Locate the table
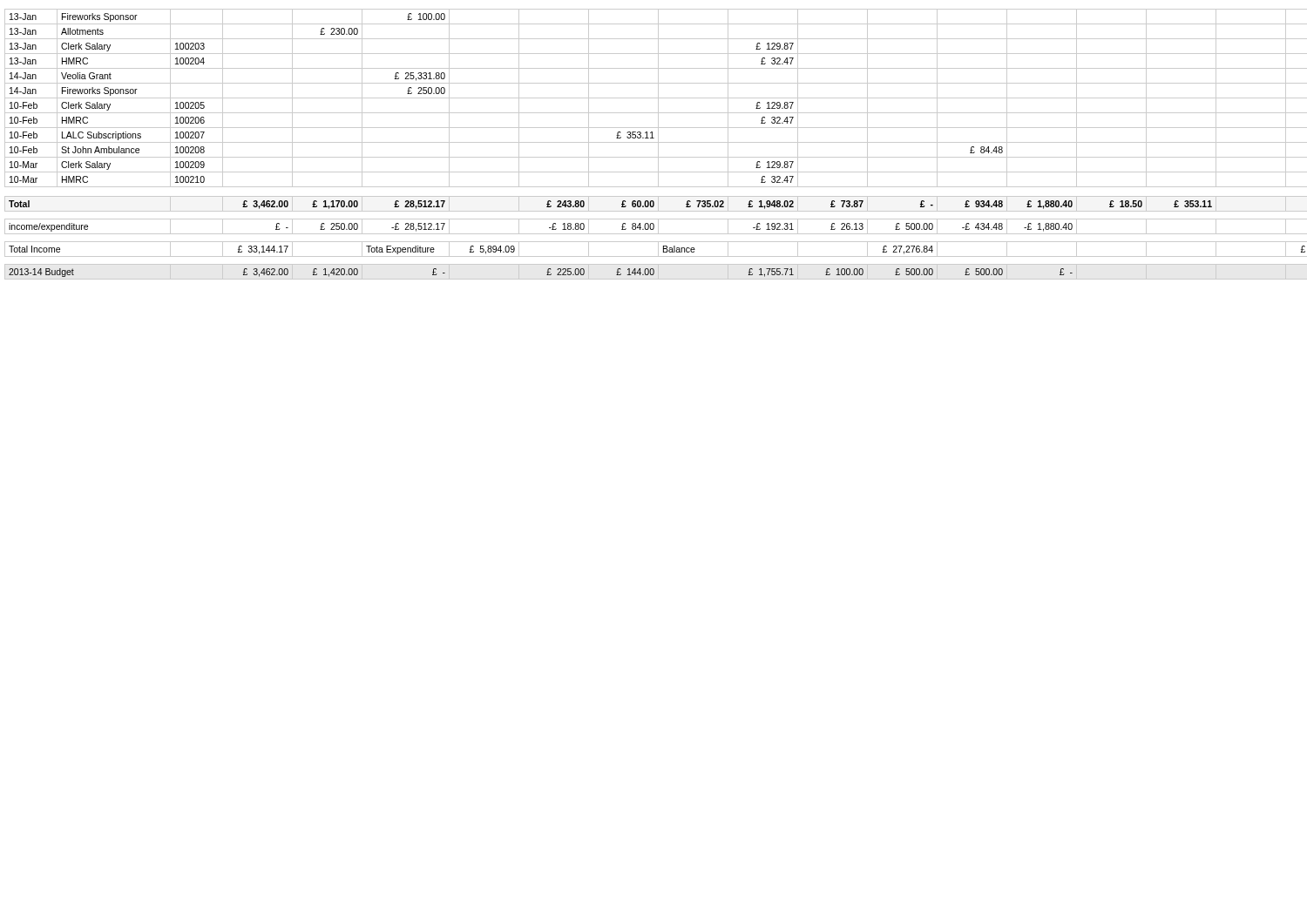The width and height of the screenshot is (1307, 924). [654, 144]
